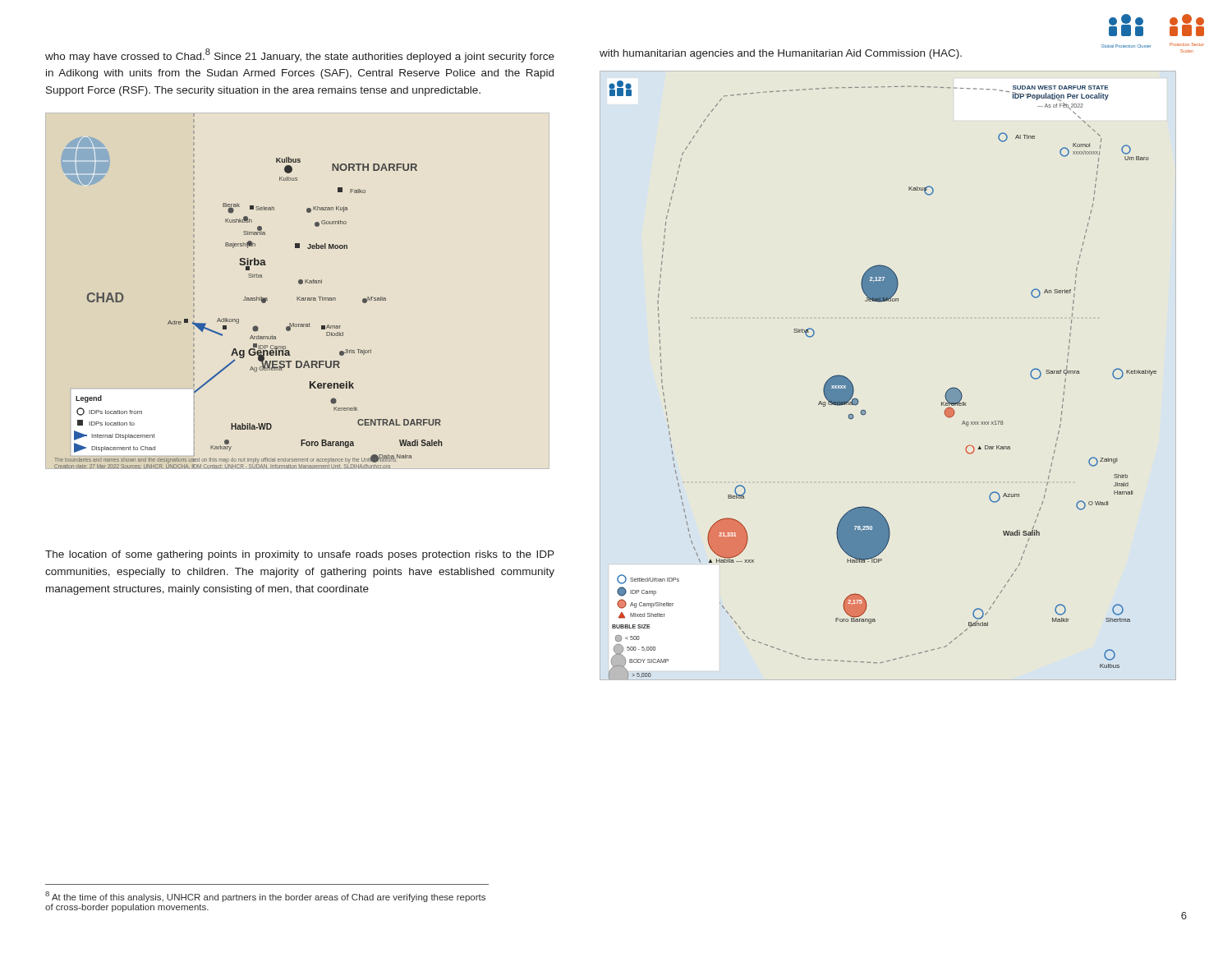Select the logo
The image size is (1232, 953).
(1156, 34)
